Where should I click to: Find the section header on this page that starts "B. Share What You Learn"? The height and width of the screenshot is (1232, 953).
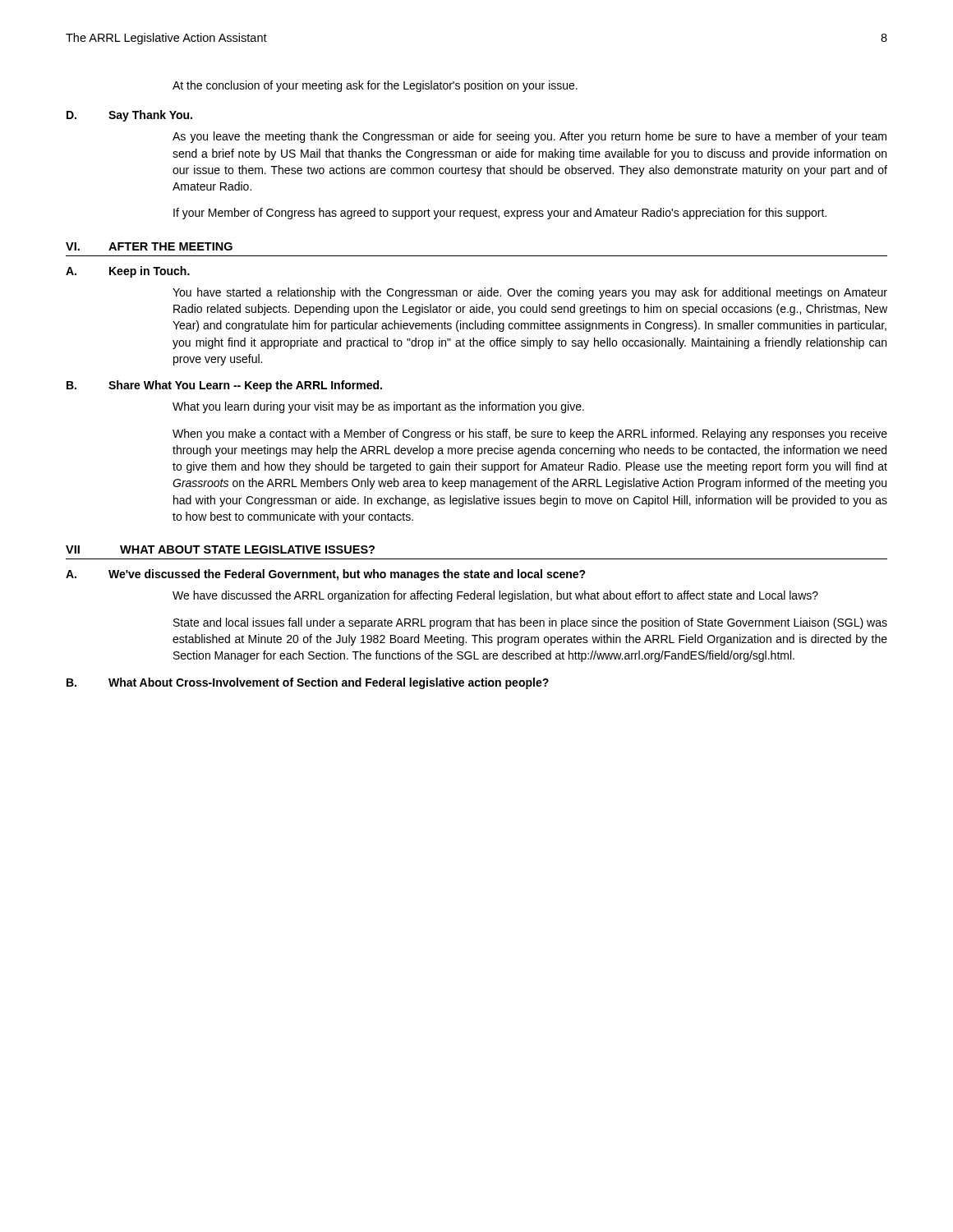point(224,385)
